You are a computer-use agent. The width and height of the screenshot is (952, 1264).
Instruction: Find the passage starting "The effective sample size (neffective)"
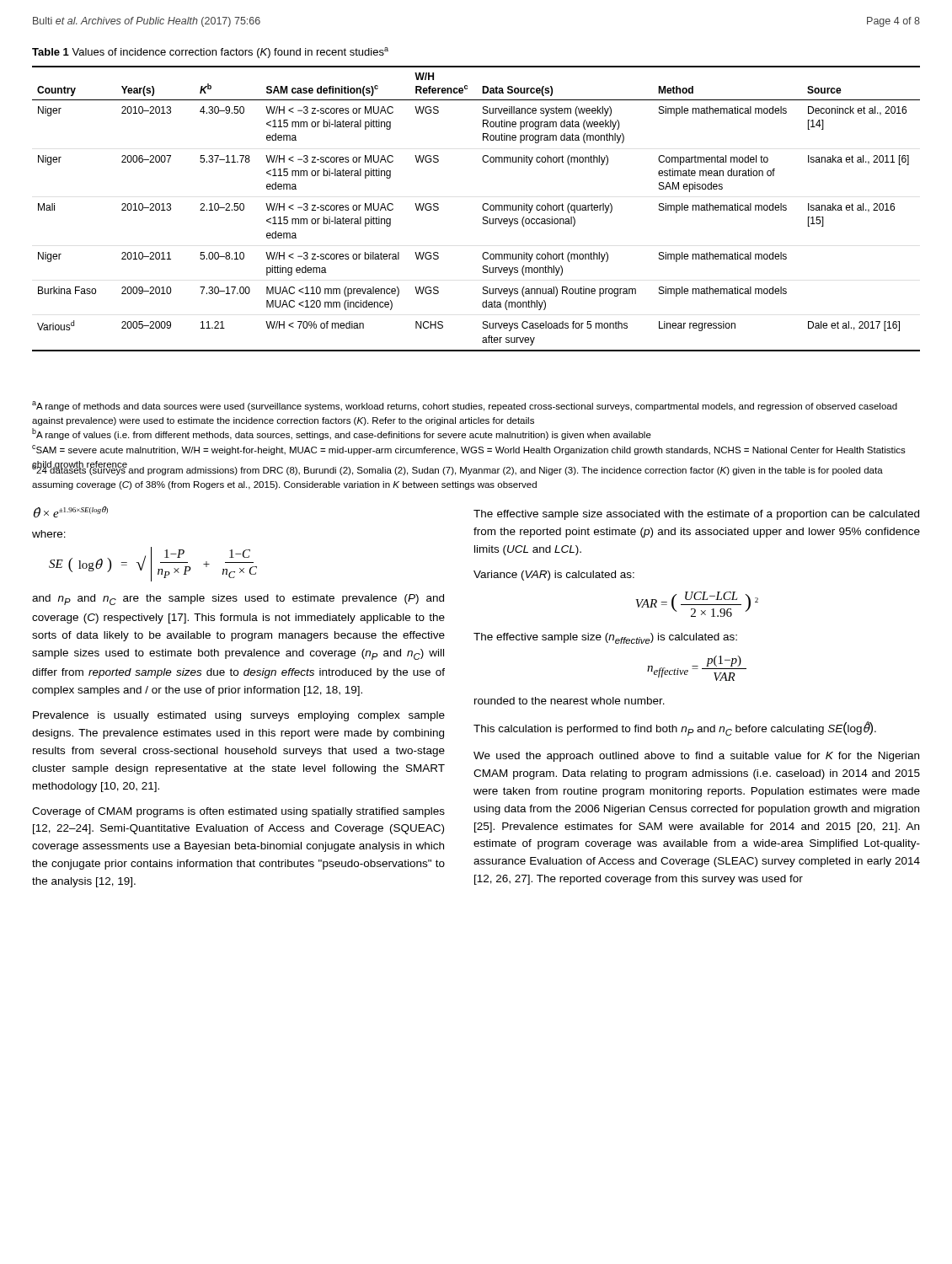606,637
